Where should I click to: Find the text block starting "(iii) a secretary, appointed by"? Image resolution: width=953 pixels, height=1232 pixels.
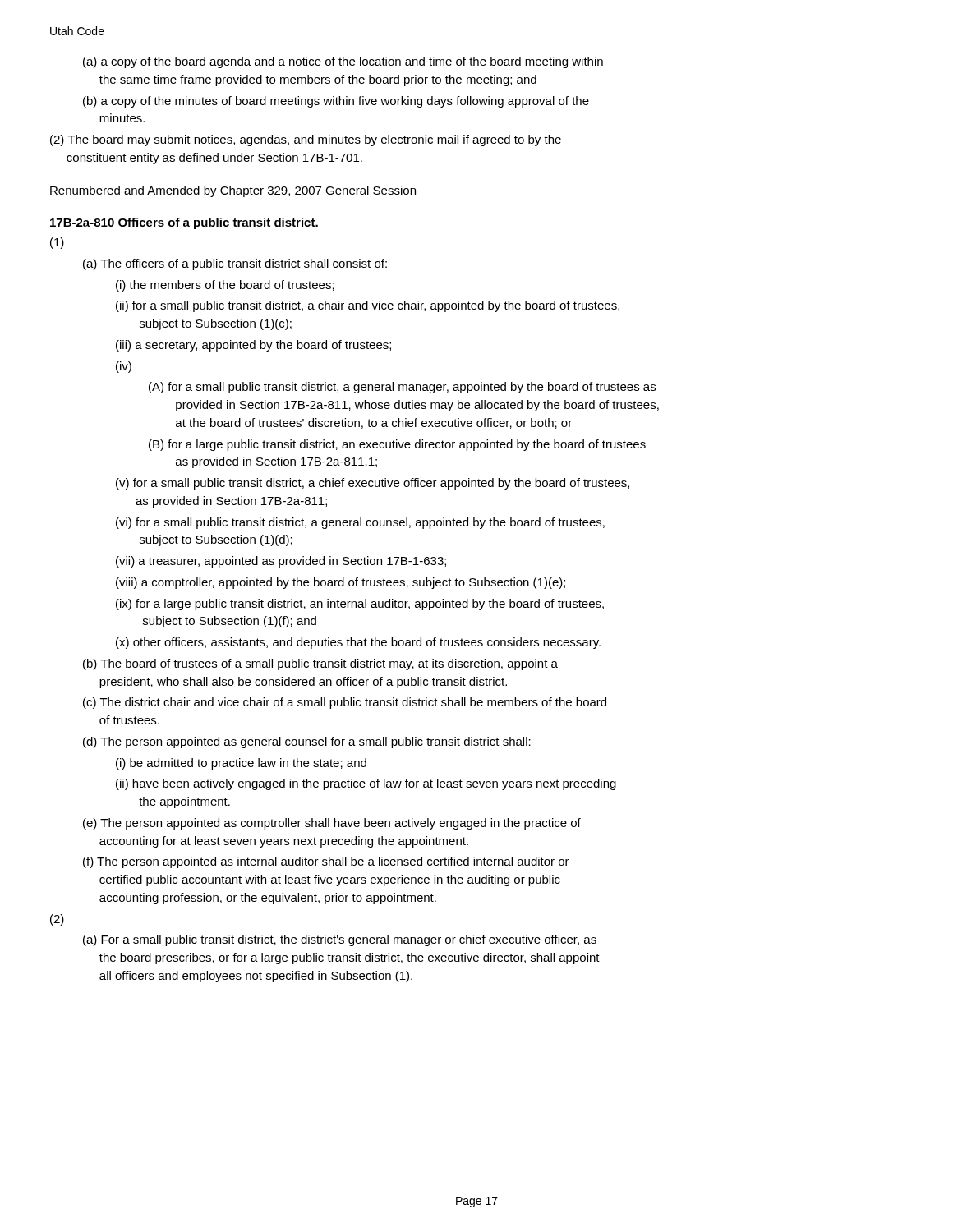click(x=254, y=344)
